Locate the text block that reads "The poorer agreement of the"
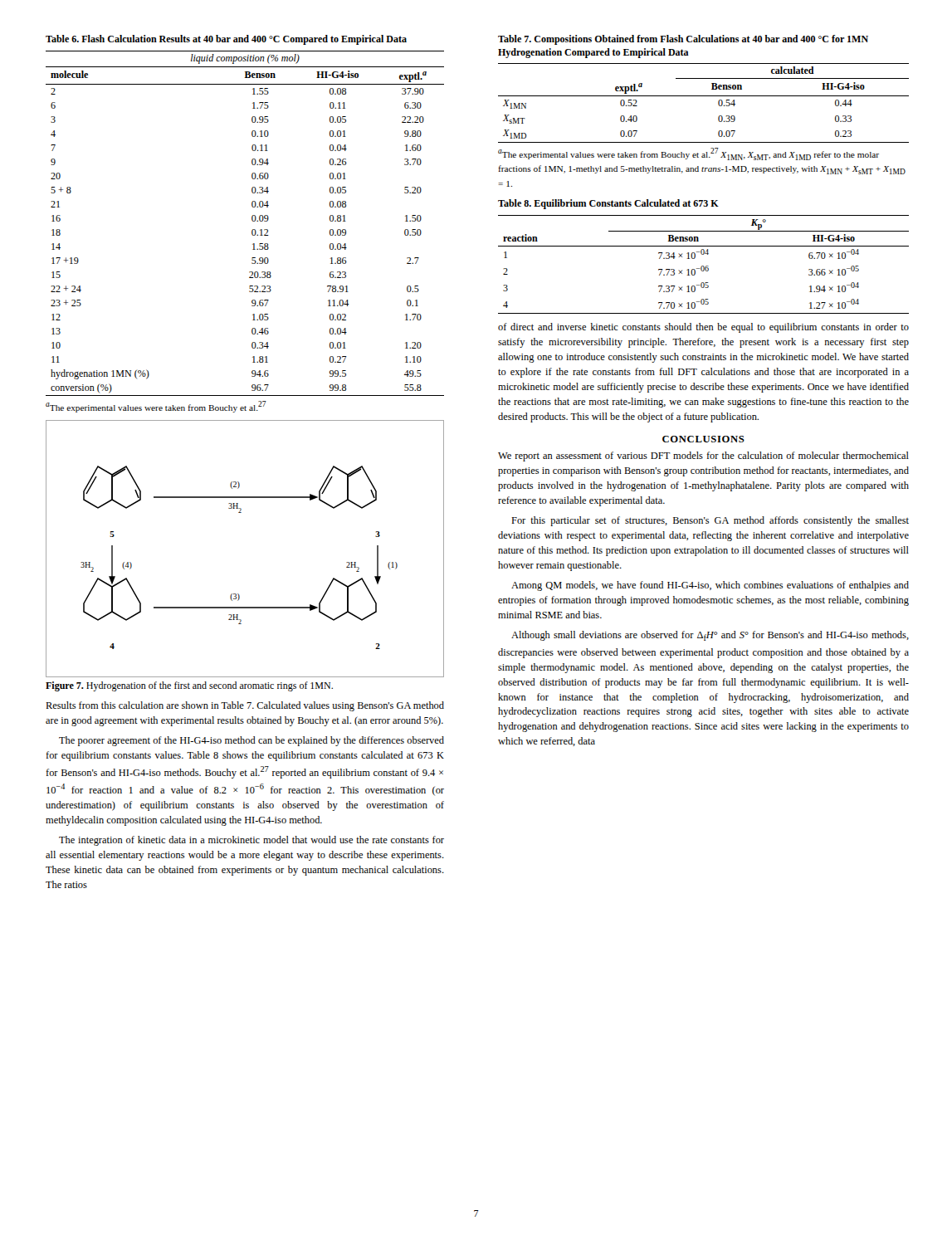This screenshot has height=1245, width=952. pyautogui.click(x=245, y=780)
